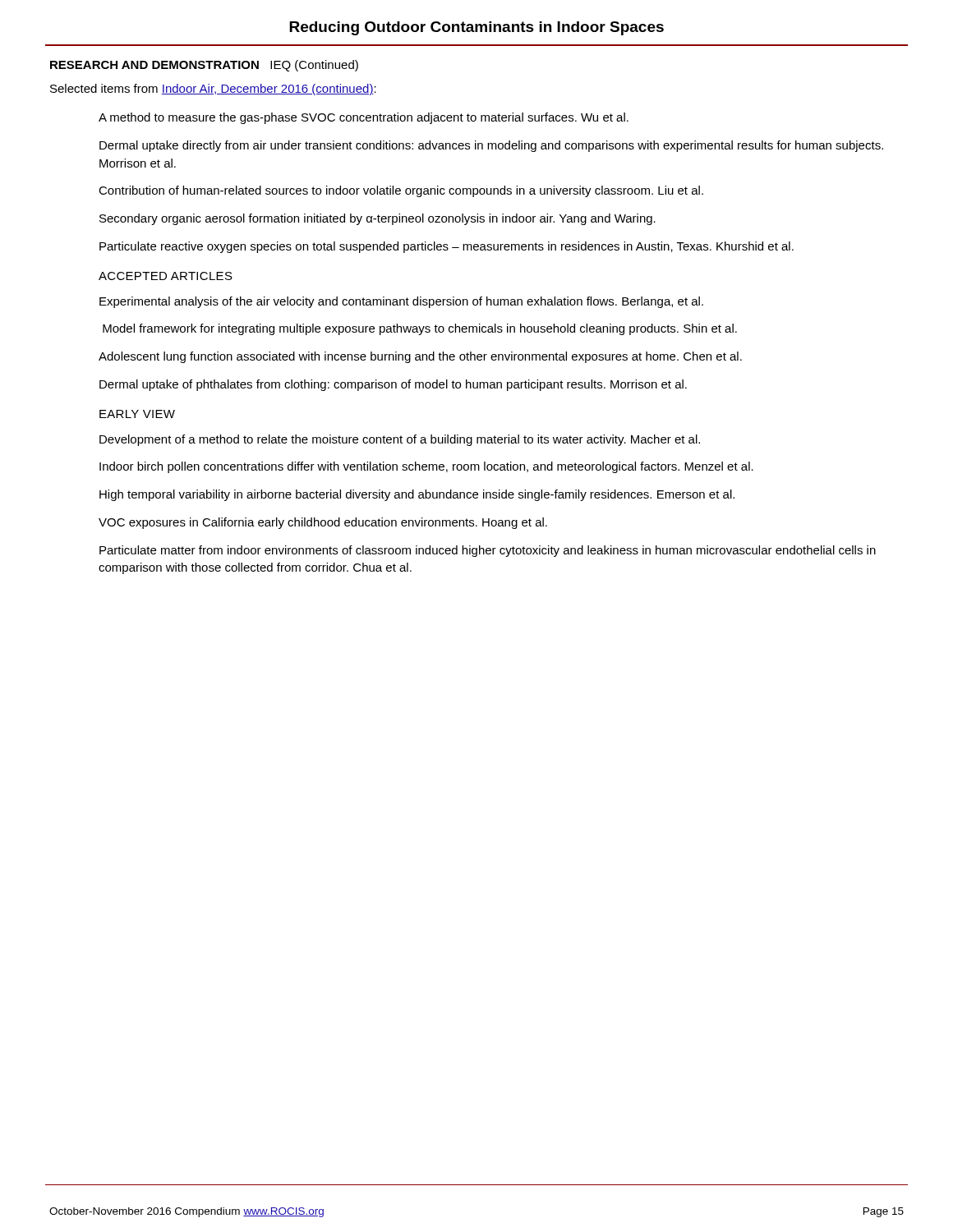Find the block on this page that starts "Development of a method to"

point(400,439)
